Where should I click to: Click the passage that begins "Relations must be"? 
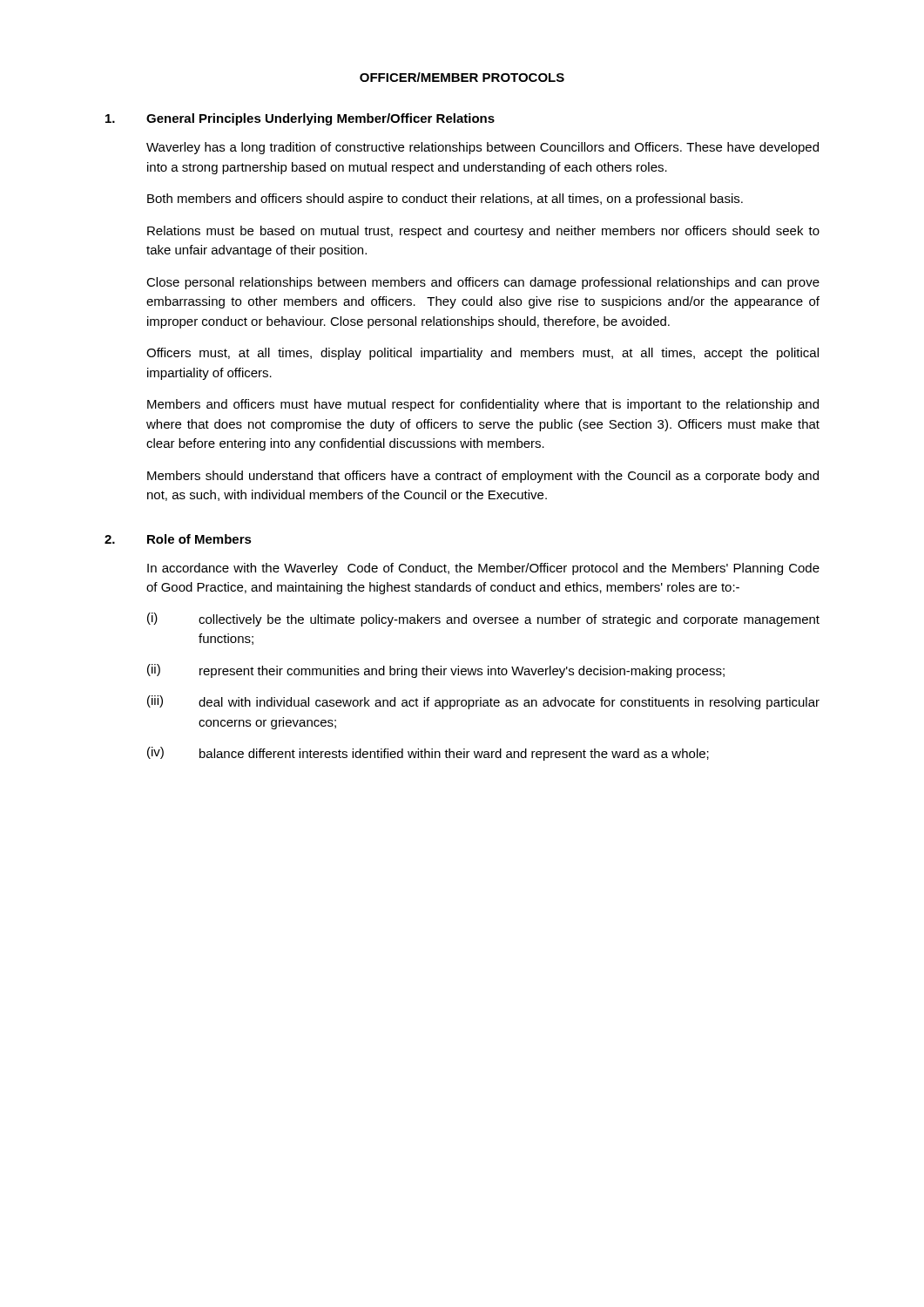coord(483,240)
